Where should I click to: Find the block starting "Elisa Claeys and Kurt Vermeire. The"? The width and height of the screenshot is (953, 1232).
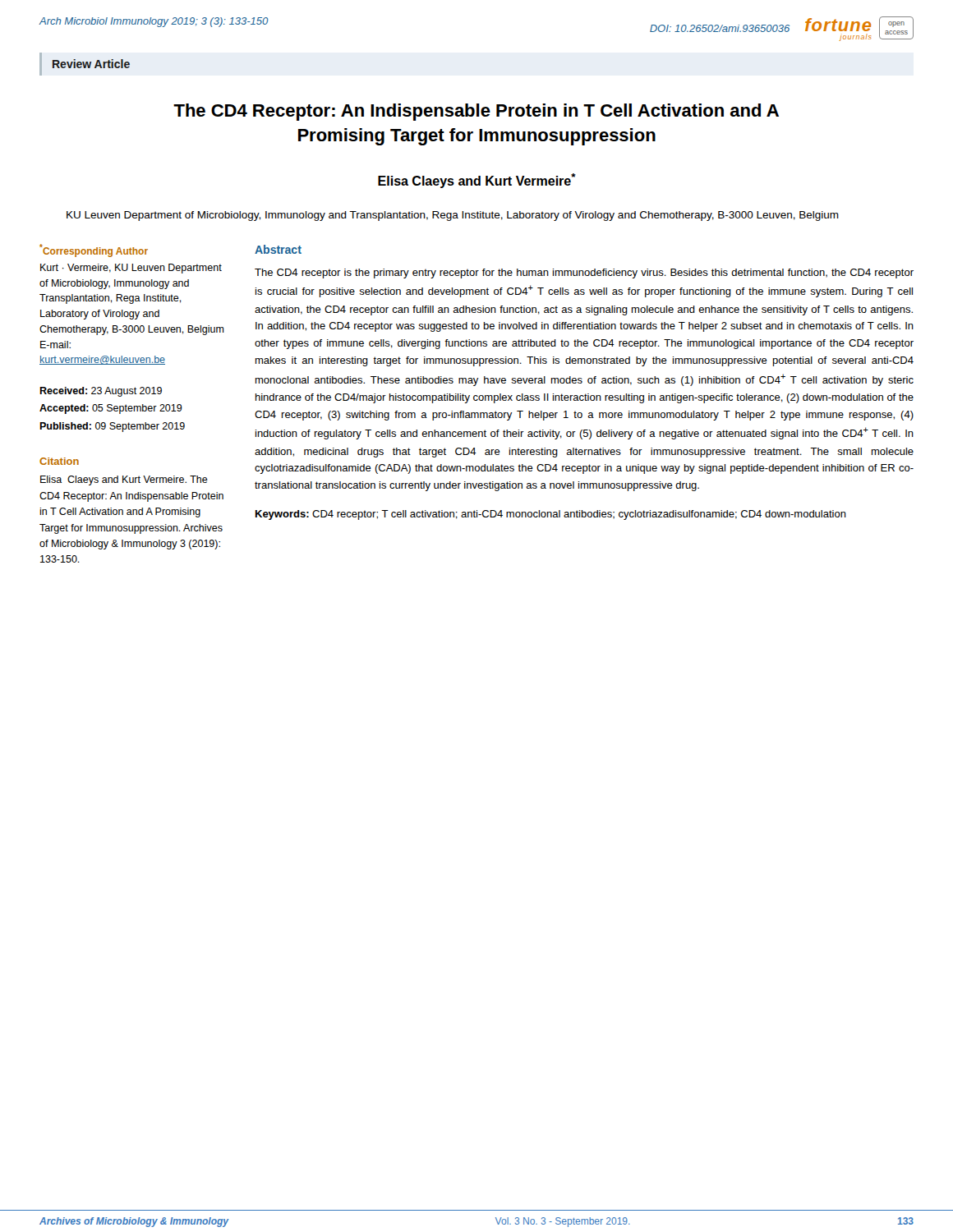click(x=132, y=520)
